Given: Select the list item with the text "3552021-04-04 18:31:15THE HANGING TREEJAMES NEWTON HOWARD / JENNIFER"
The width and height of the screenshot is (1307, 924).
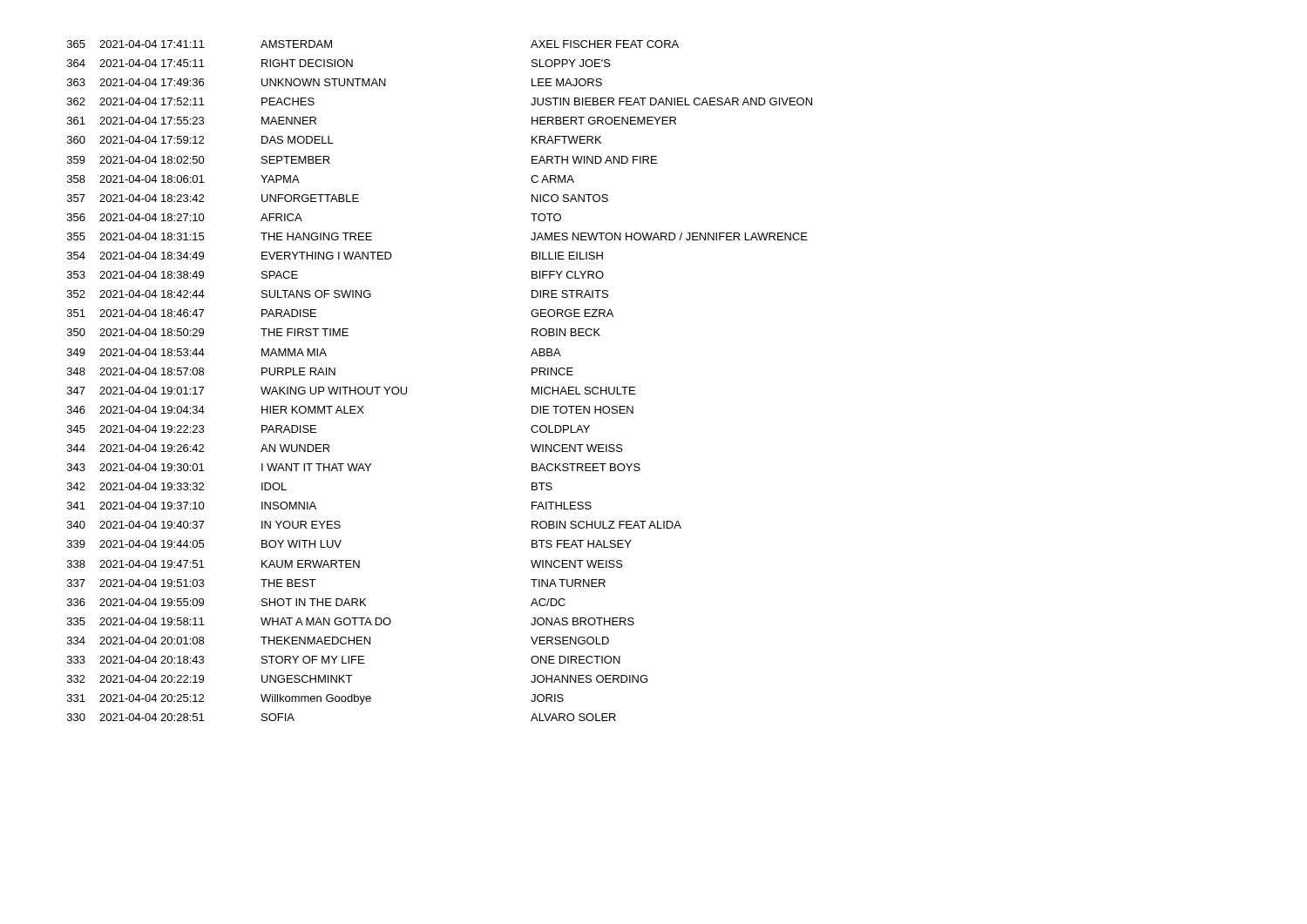Looking at the screenshot, I should 662,237.
